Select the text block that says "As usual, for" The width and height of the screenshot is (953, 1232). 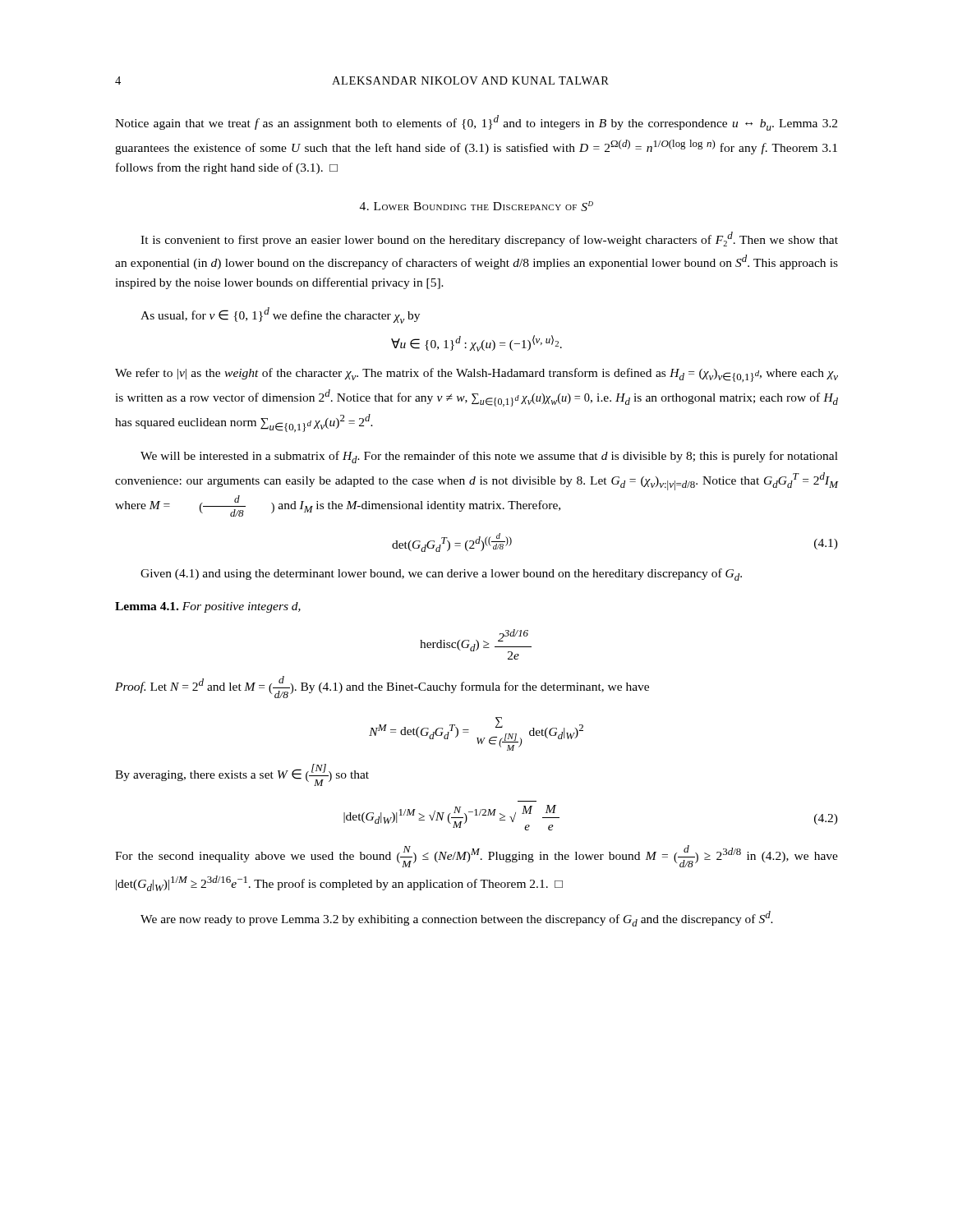click(x=280, y=315)
